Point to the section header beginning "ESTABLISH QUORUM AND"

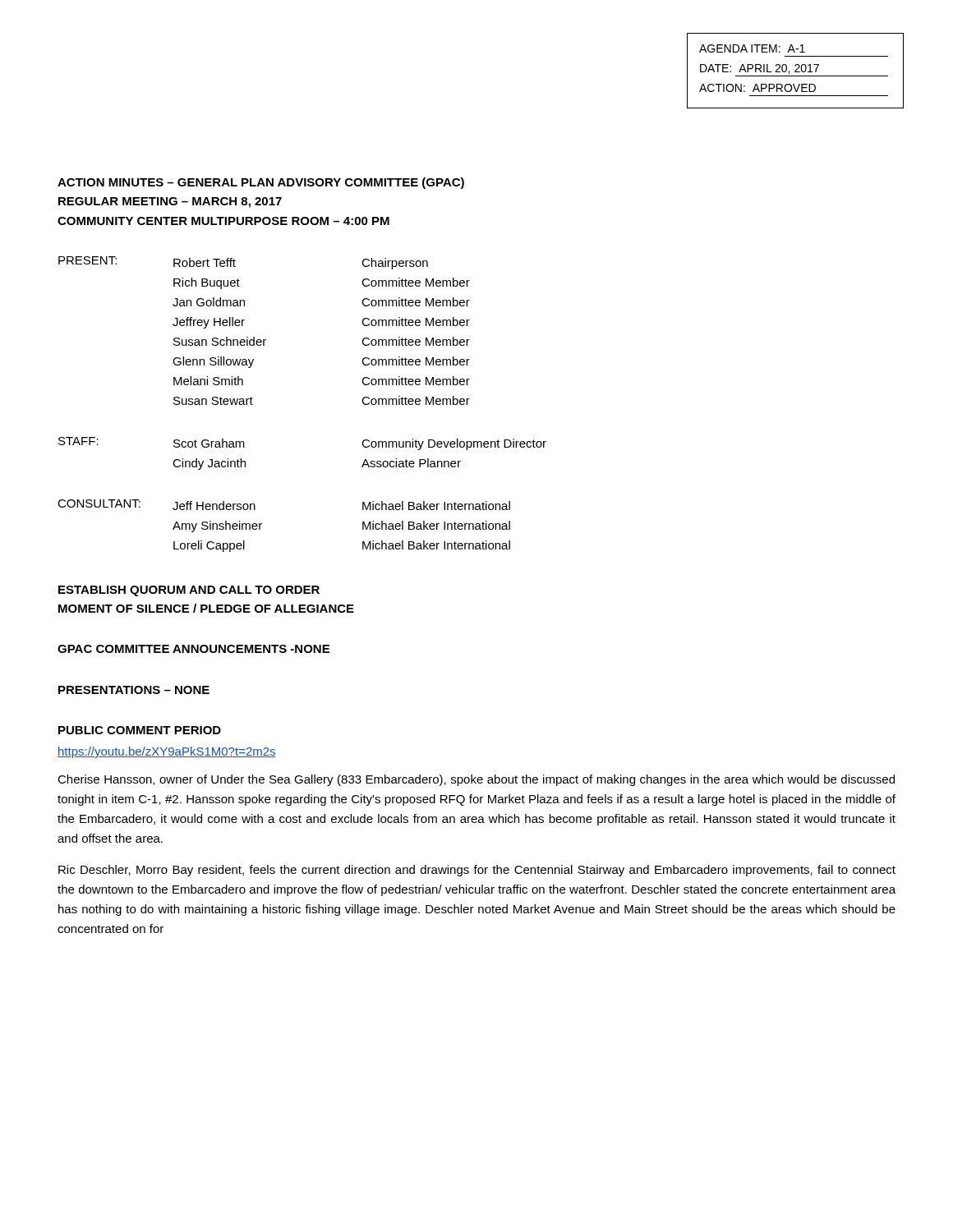[206, 599]
